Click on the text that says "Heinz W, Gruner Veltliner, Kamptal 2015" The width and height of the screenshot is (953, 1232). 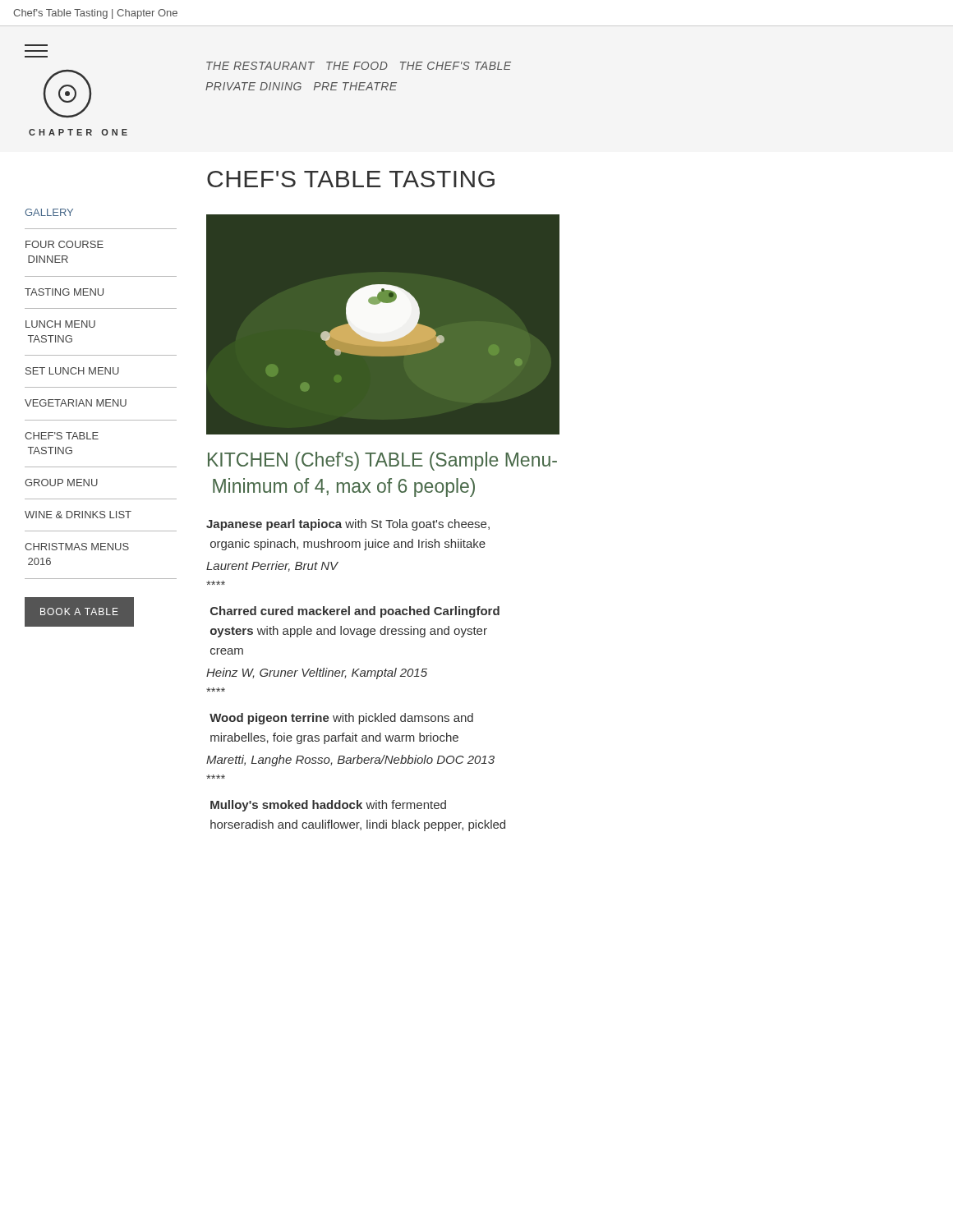(317, 673)
